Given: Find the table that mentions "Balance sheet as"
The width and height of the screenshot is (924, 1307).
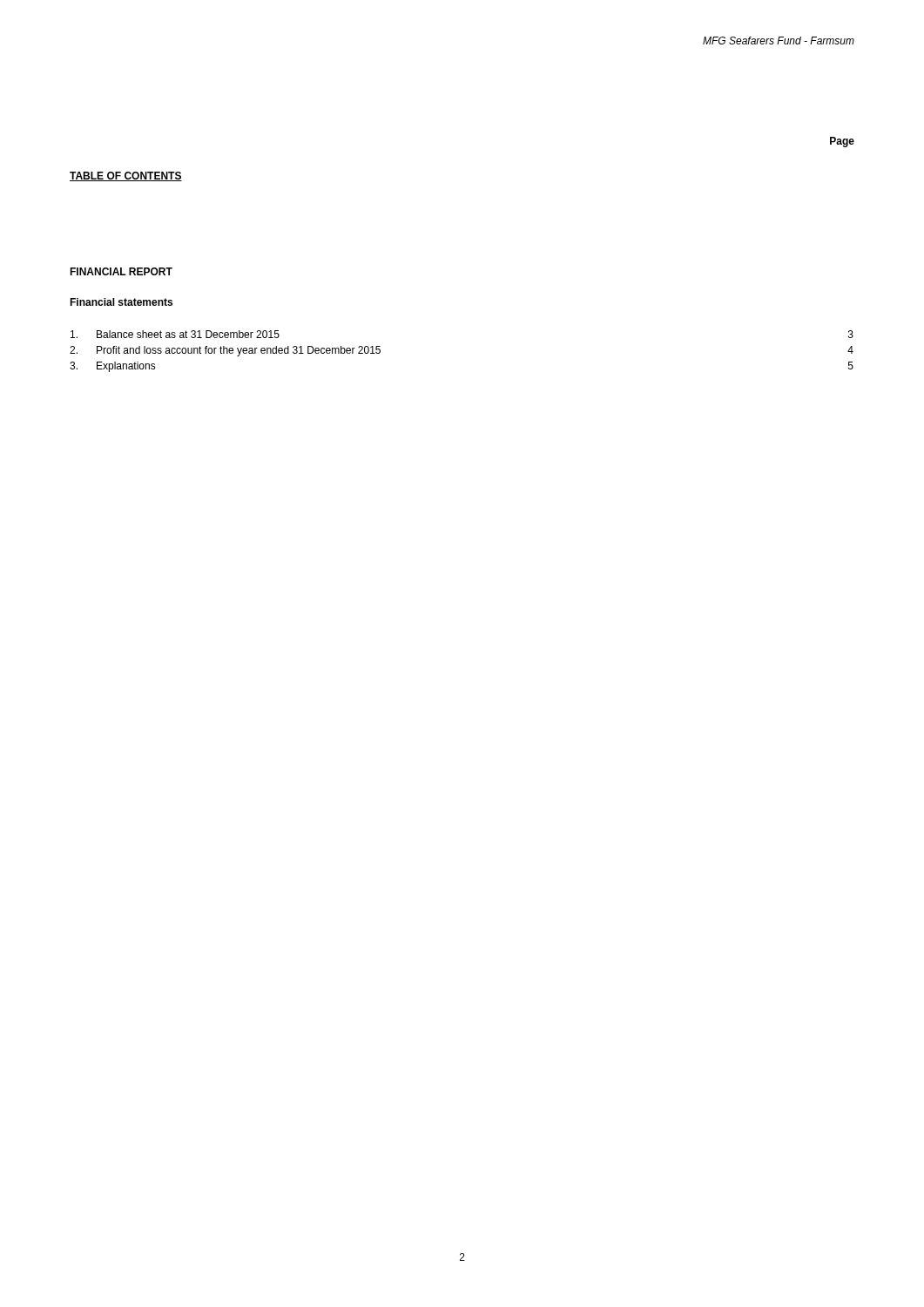Looking at the screenshot, I should pyautogui.click(x=462, y=350).
